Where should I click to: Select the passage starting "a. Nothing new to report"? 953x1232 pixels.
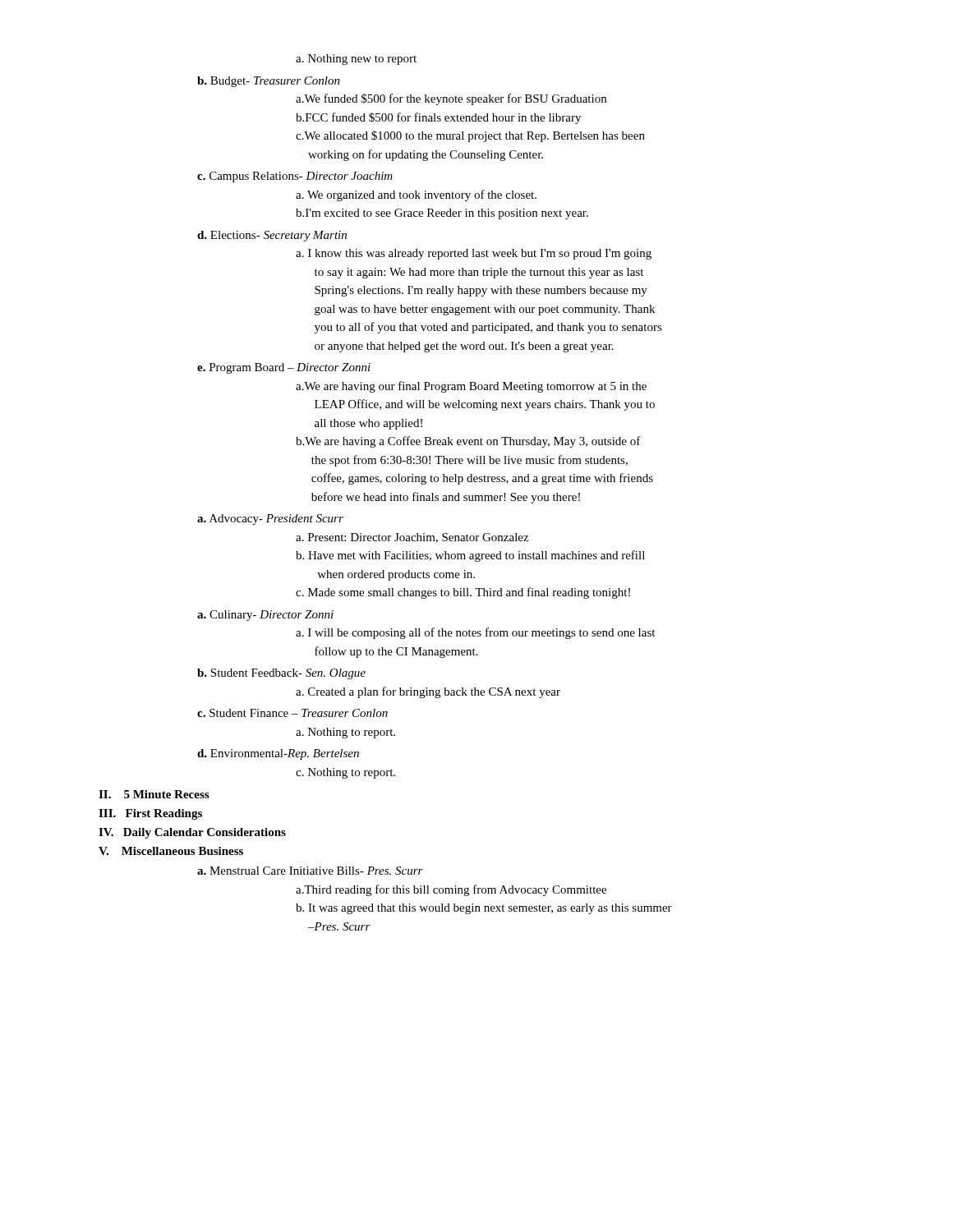(356, 60)
